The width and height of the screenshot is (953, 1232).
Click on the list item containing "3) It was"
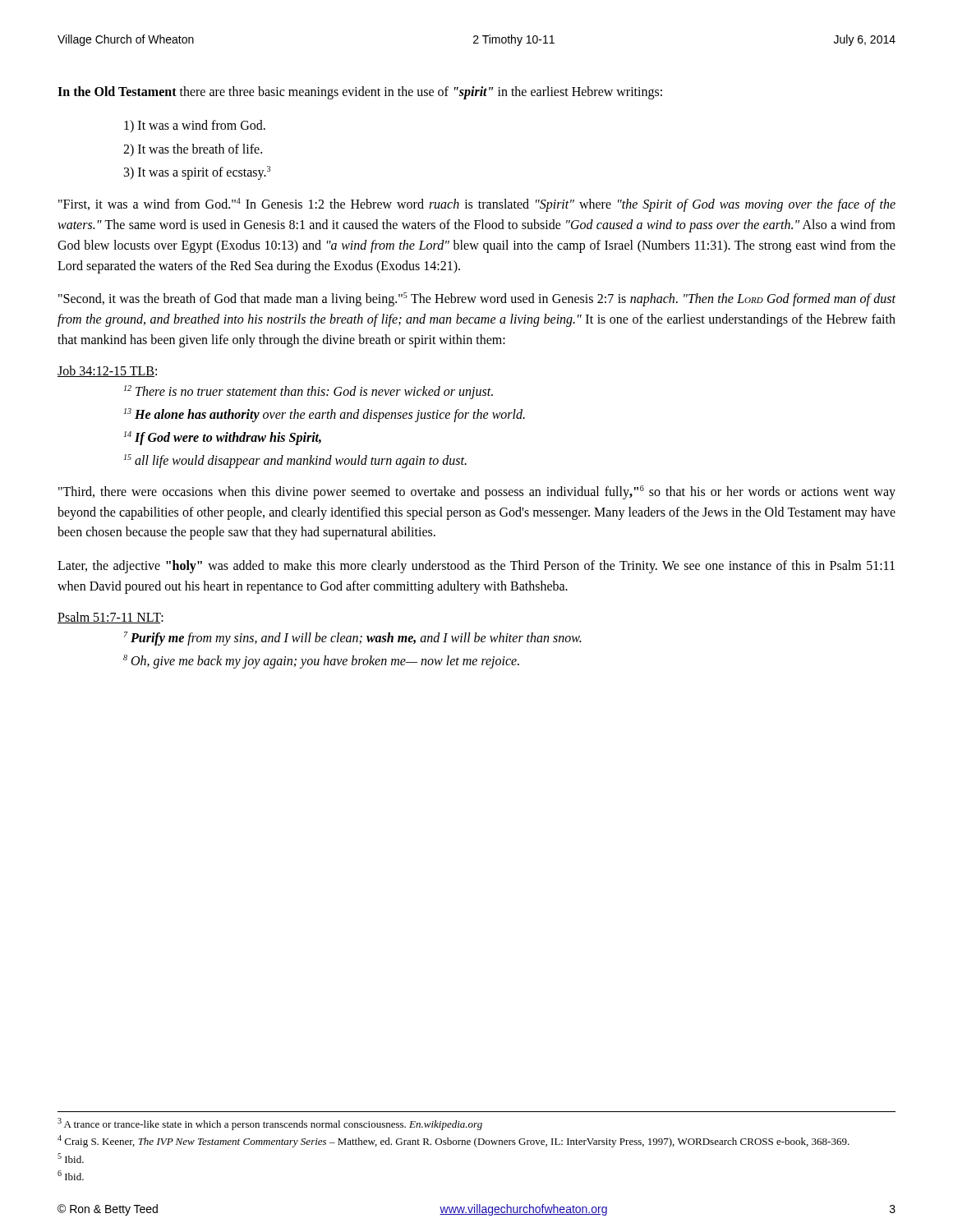(197, 172)
